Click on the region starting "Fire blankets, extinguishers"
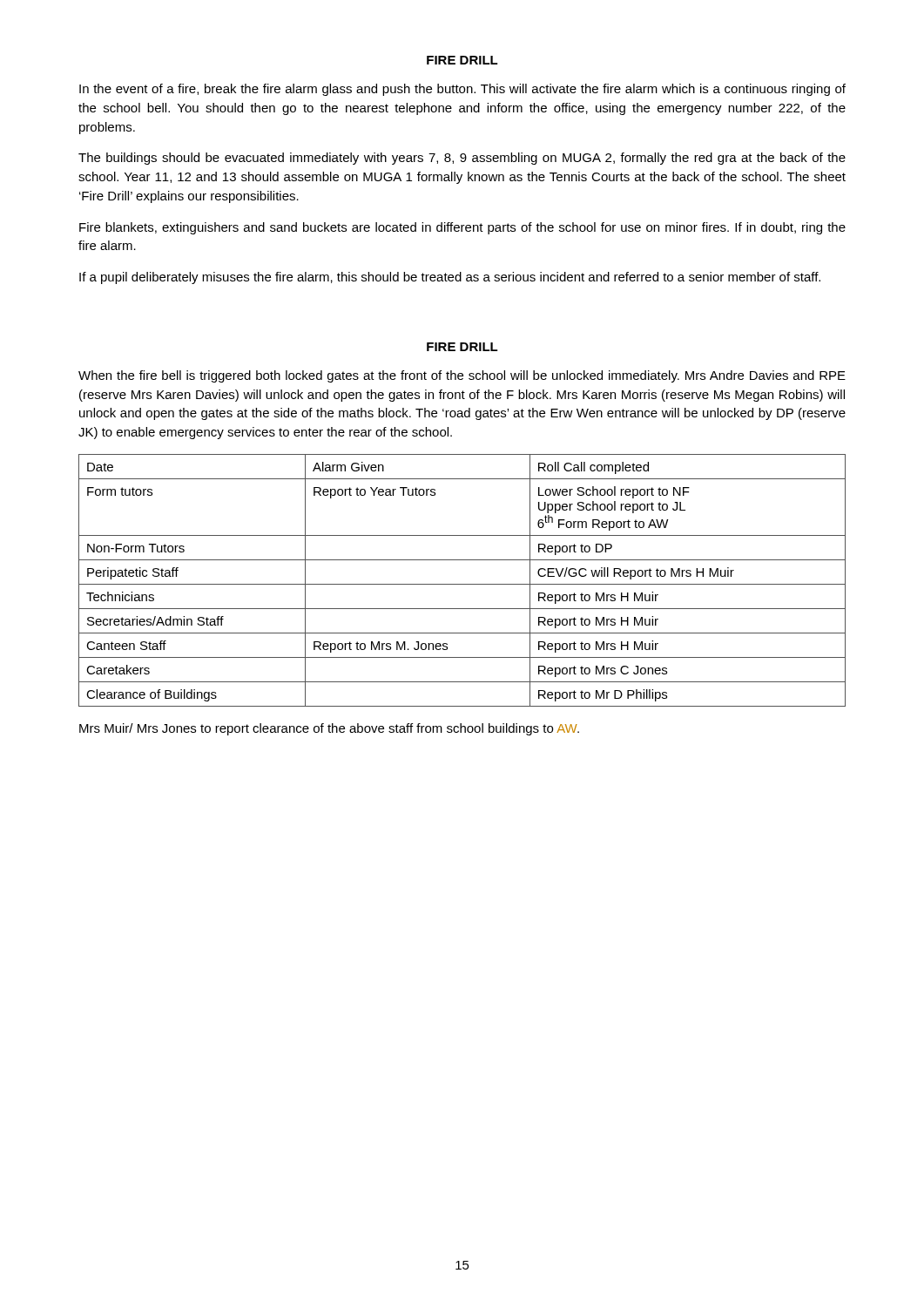 [462, 236]
